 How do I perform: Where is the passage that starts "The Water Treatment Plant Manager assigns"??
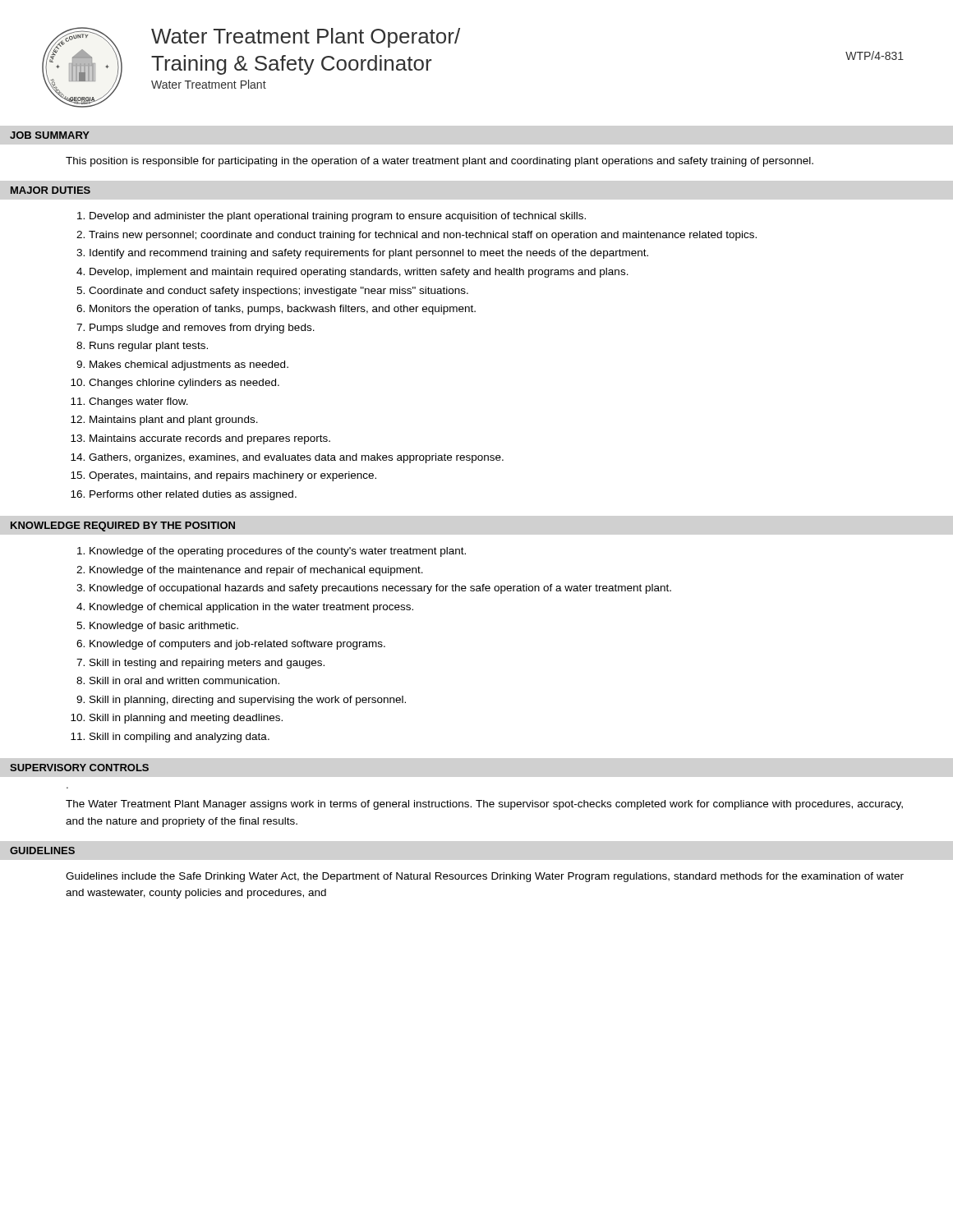pos(485,812)
